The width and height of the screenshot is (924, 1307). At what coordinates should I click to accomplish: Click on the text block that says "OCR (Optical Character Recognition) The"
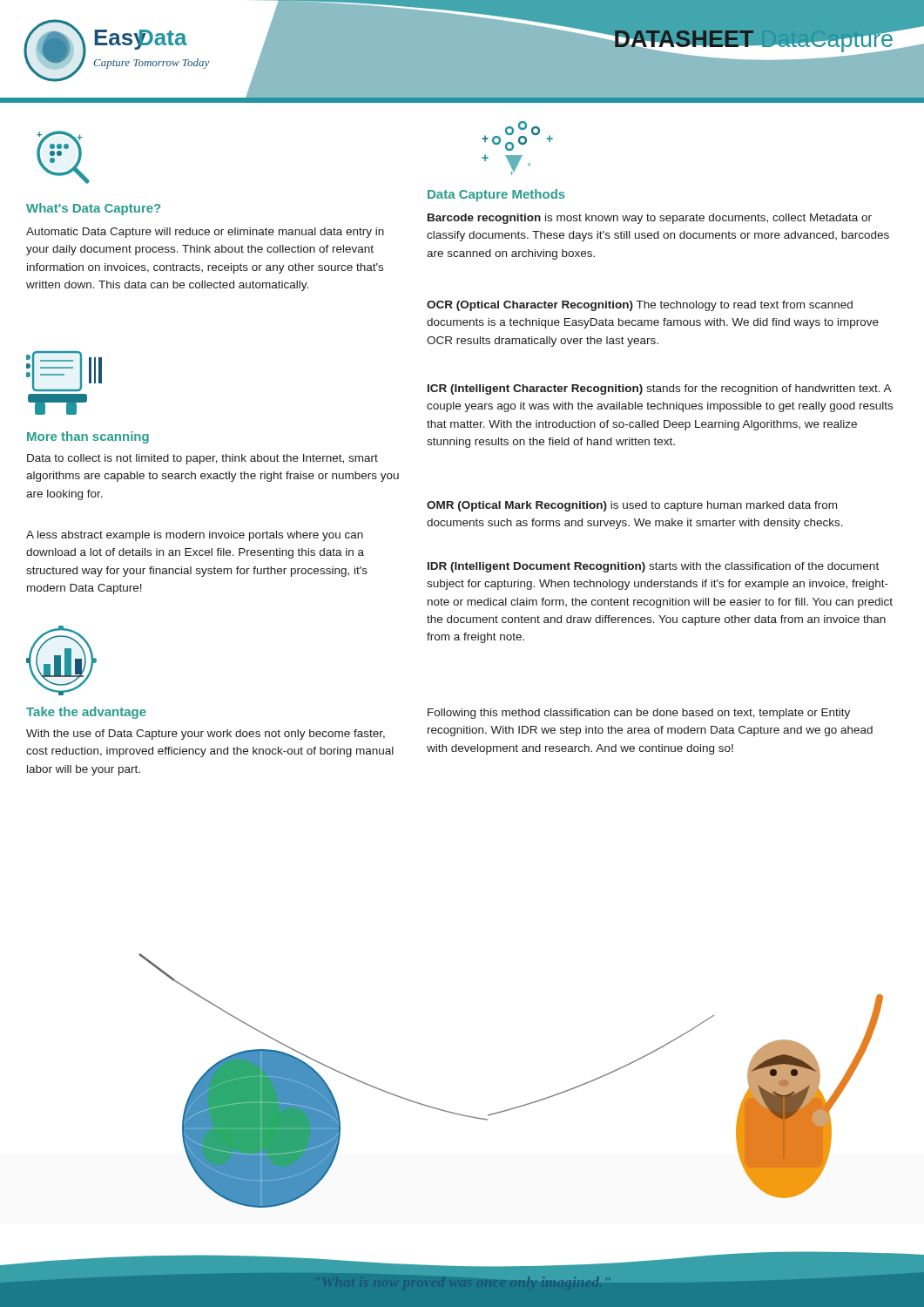click(653, 322)
